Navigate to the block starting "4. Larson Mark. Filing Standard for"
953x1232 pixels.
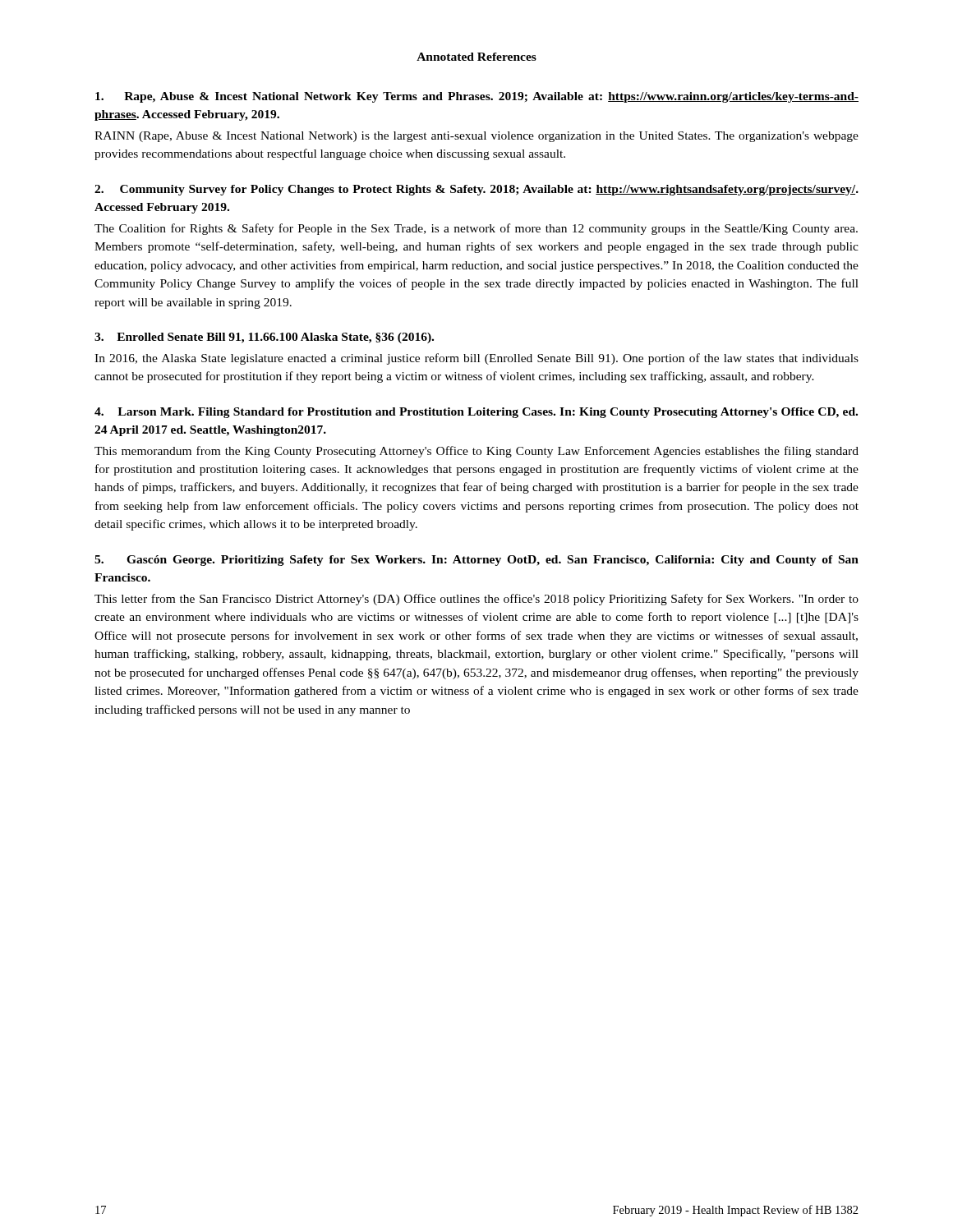(x=476, y=468)
